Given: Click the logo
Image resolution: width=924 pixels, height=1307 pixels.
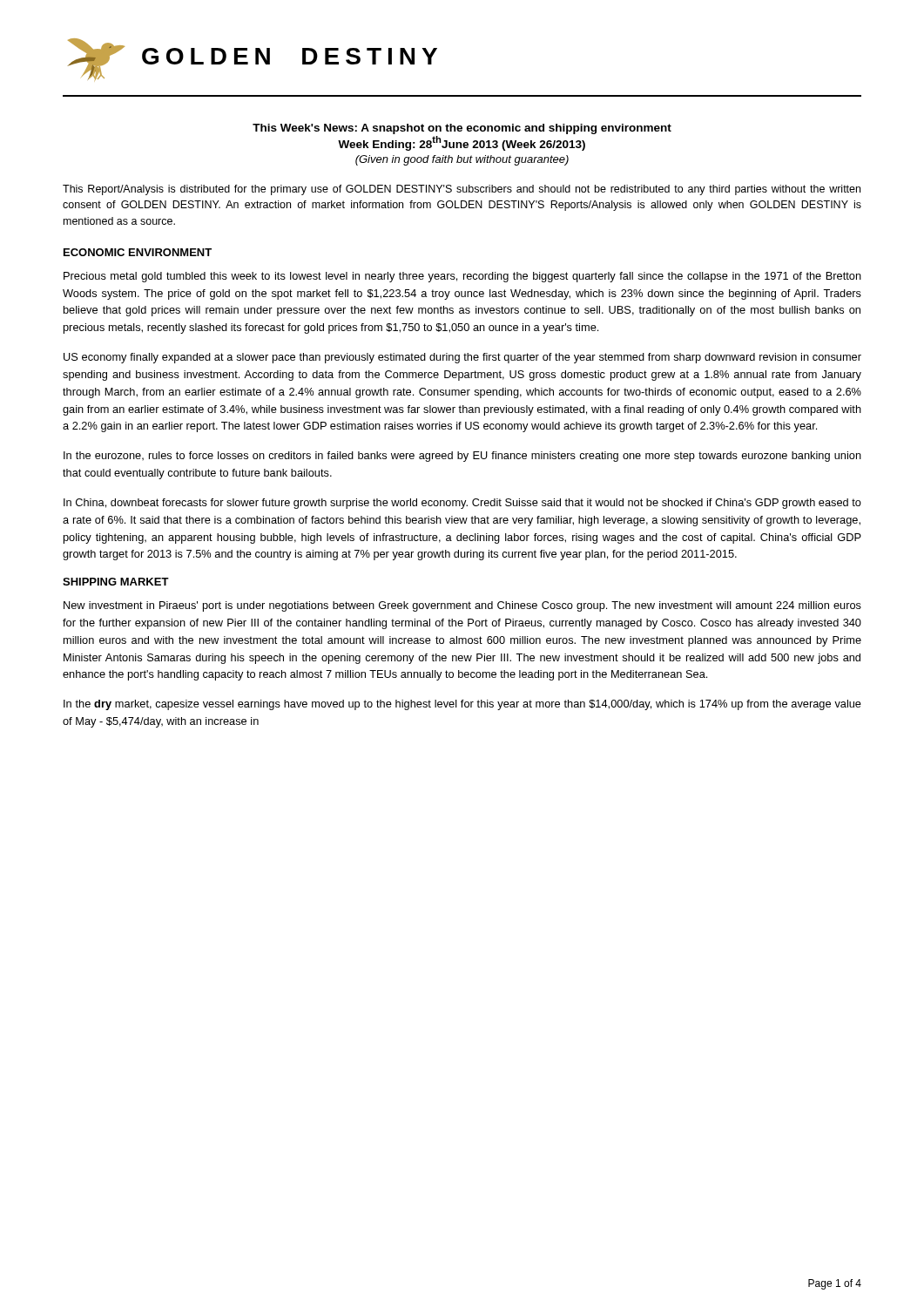Looking at the screenshot, I should point(462,48).
